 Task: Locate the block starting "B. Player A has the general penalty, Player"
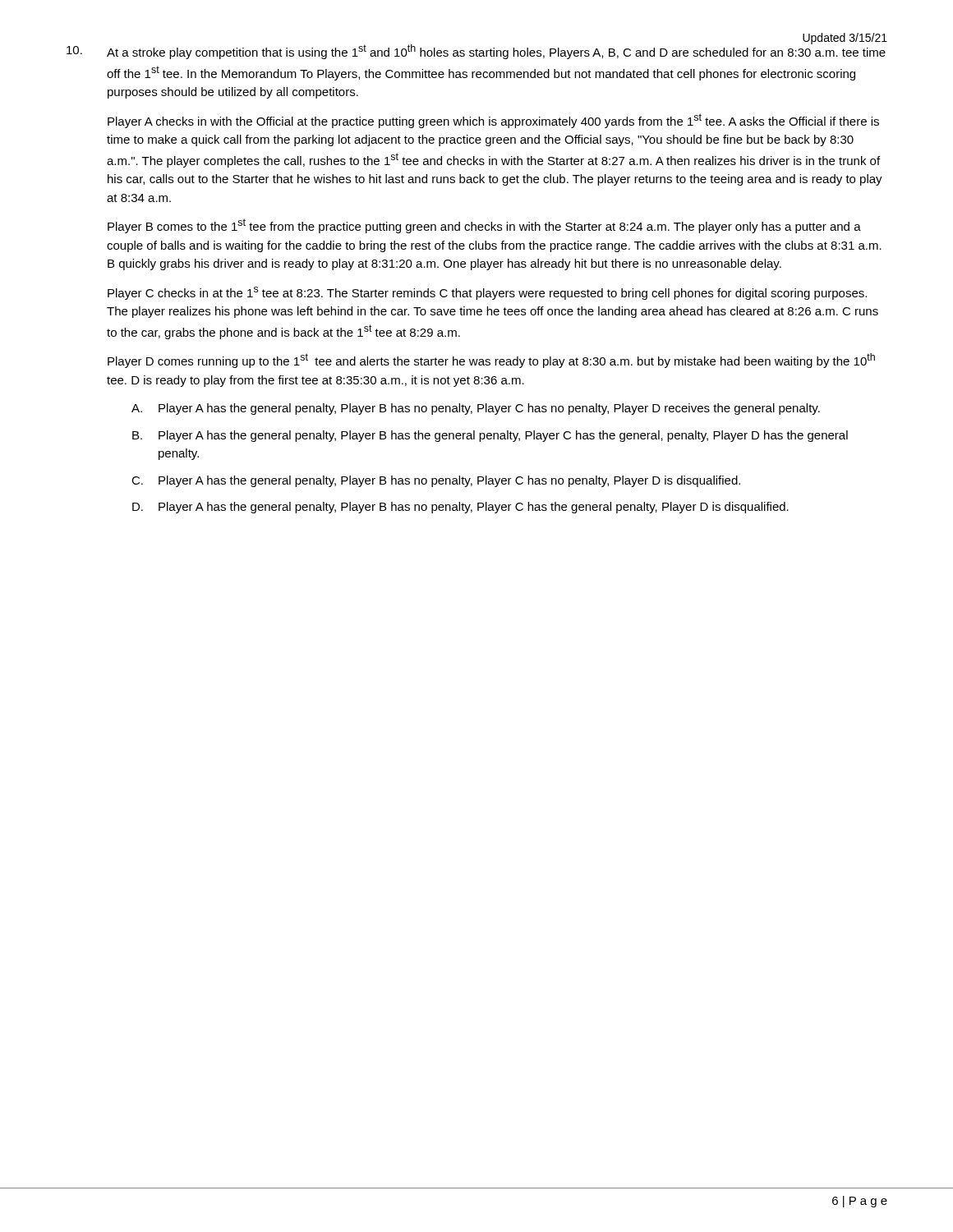(x=509, y=444)
